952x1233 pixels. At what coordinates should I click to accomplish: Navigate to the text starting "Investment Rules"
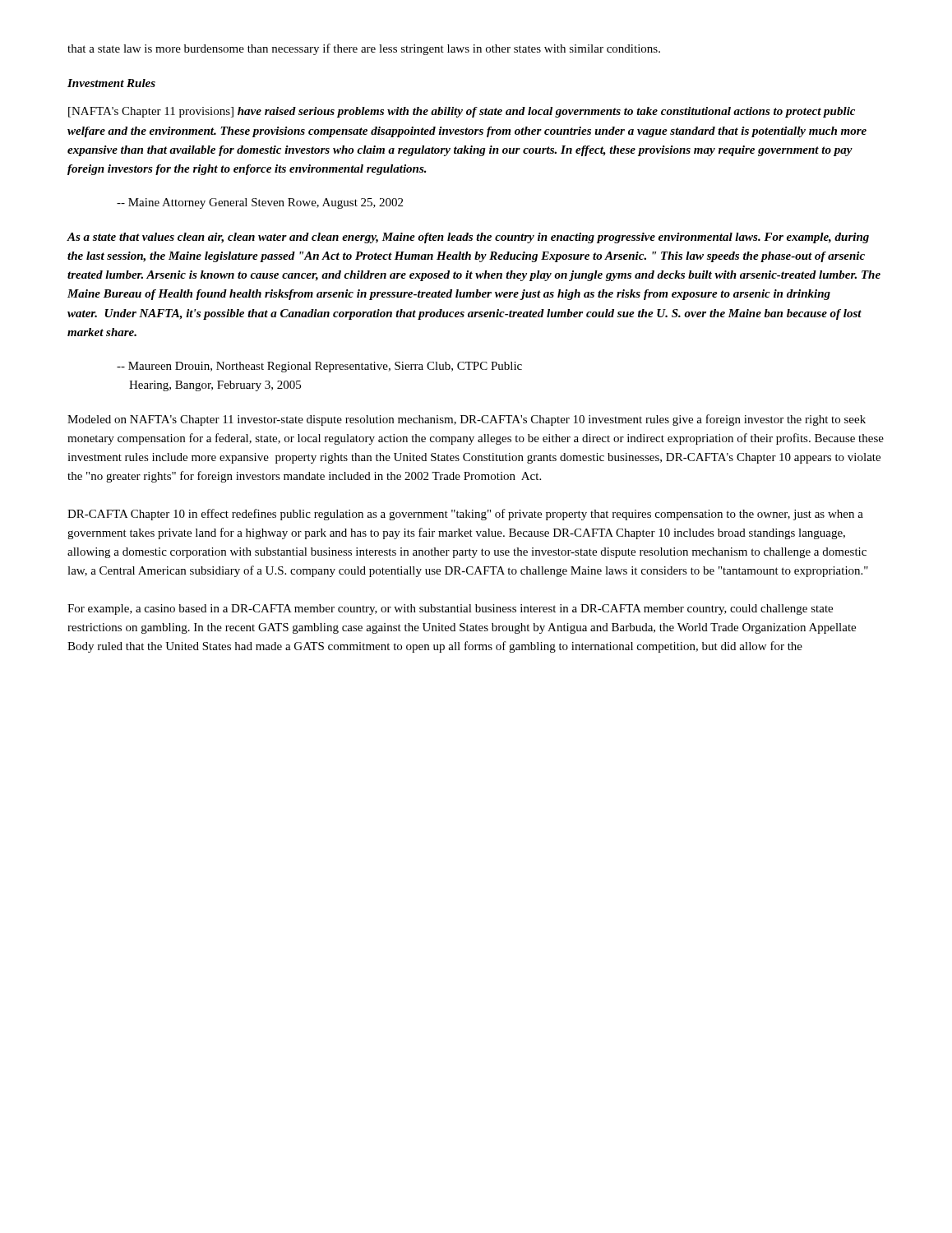(111, 83)
